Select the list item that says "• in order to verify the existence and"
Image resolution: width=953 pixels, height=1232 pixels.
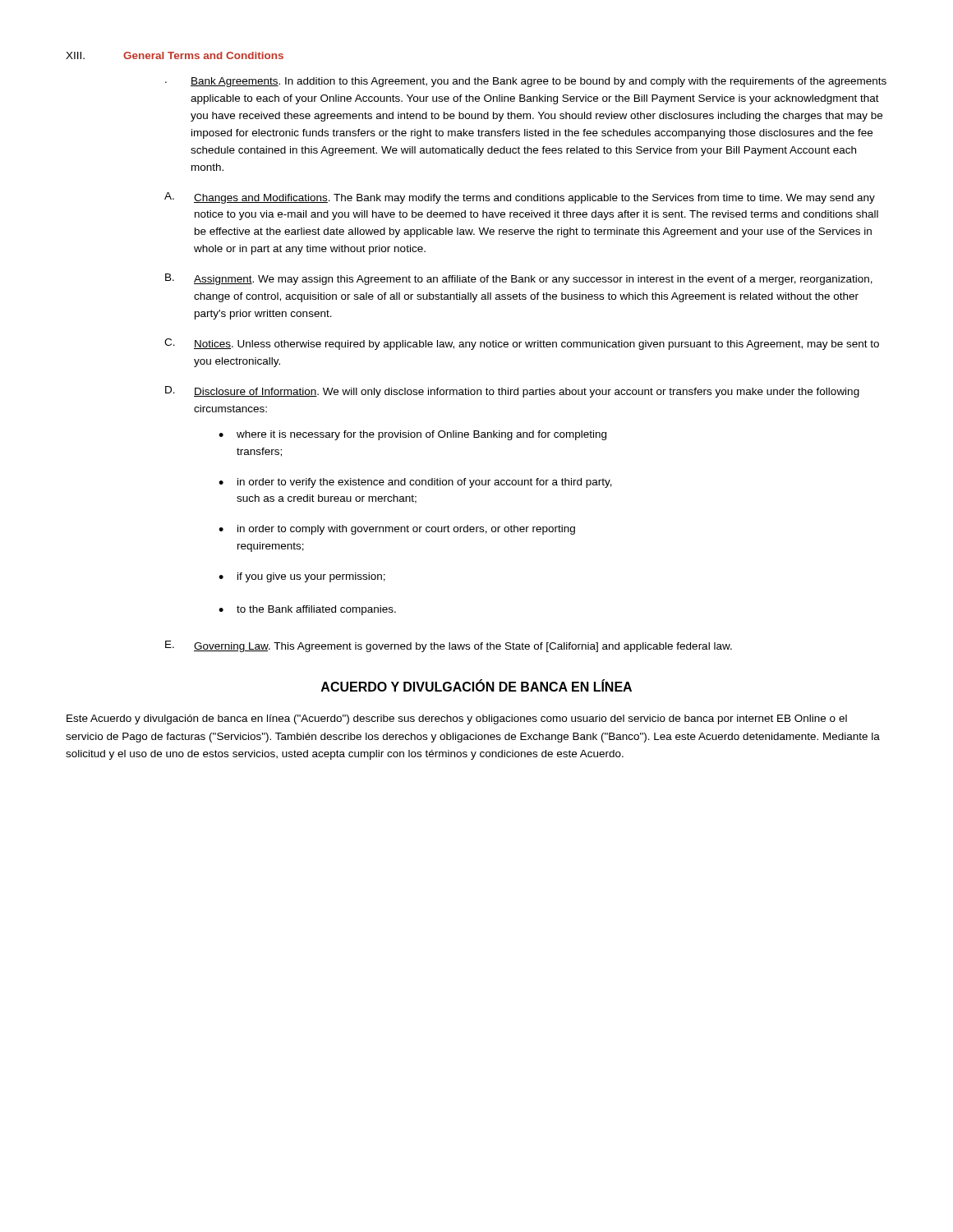[416, 491]
